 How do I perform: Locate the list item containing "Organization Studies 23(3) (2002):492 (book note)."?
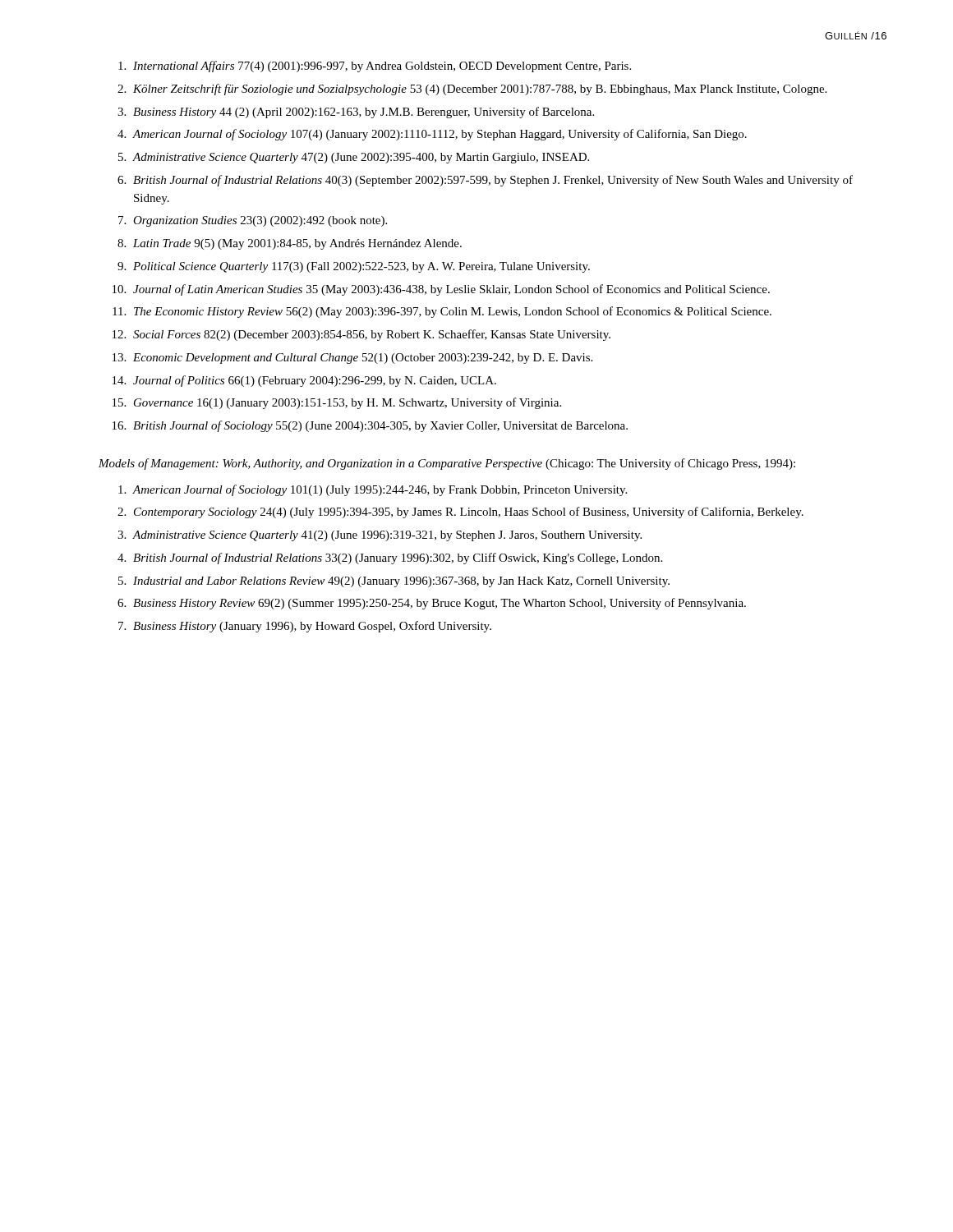click(x=260, y=221)
